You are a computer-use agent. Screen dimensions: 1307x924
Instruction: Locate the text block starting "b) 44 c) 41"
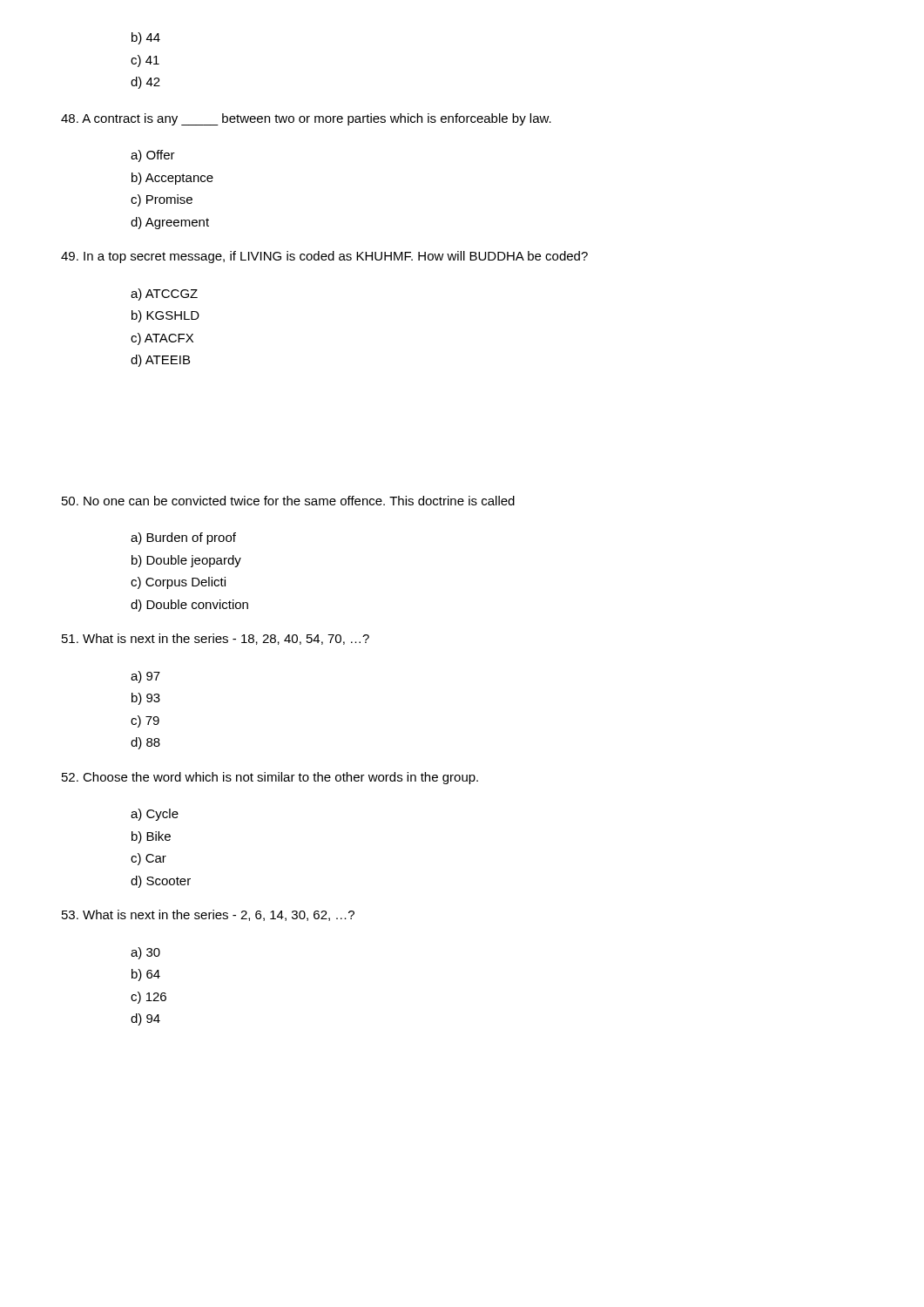point(146,38)
